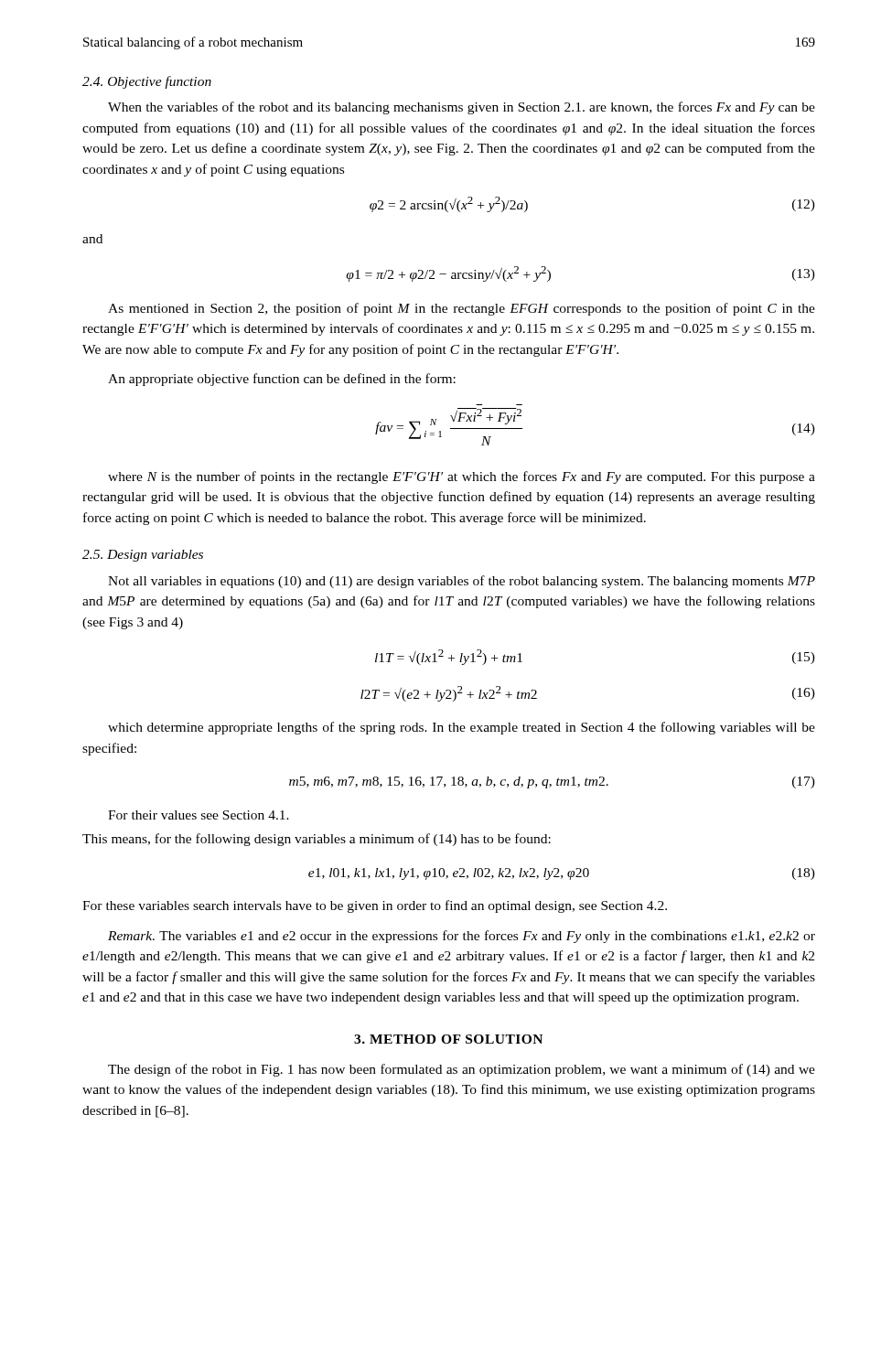Locate the element starting "l1T = √(lx12 +"
This screenshot has width=881, height=1372.
(449, 657)
